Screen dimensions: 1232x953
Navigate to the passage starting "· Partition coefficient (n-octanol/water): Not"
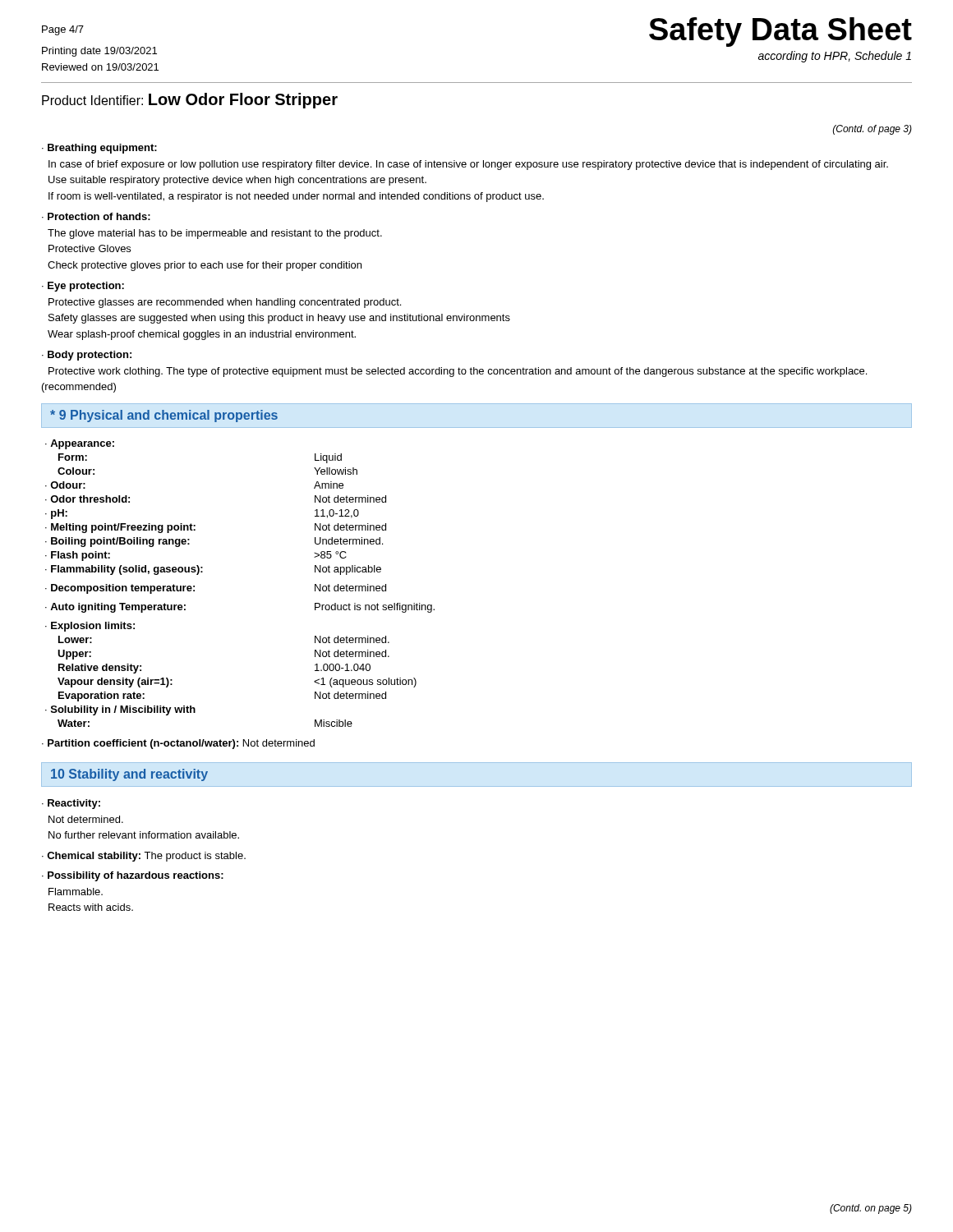coord(178,743)
